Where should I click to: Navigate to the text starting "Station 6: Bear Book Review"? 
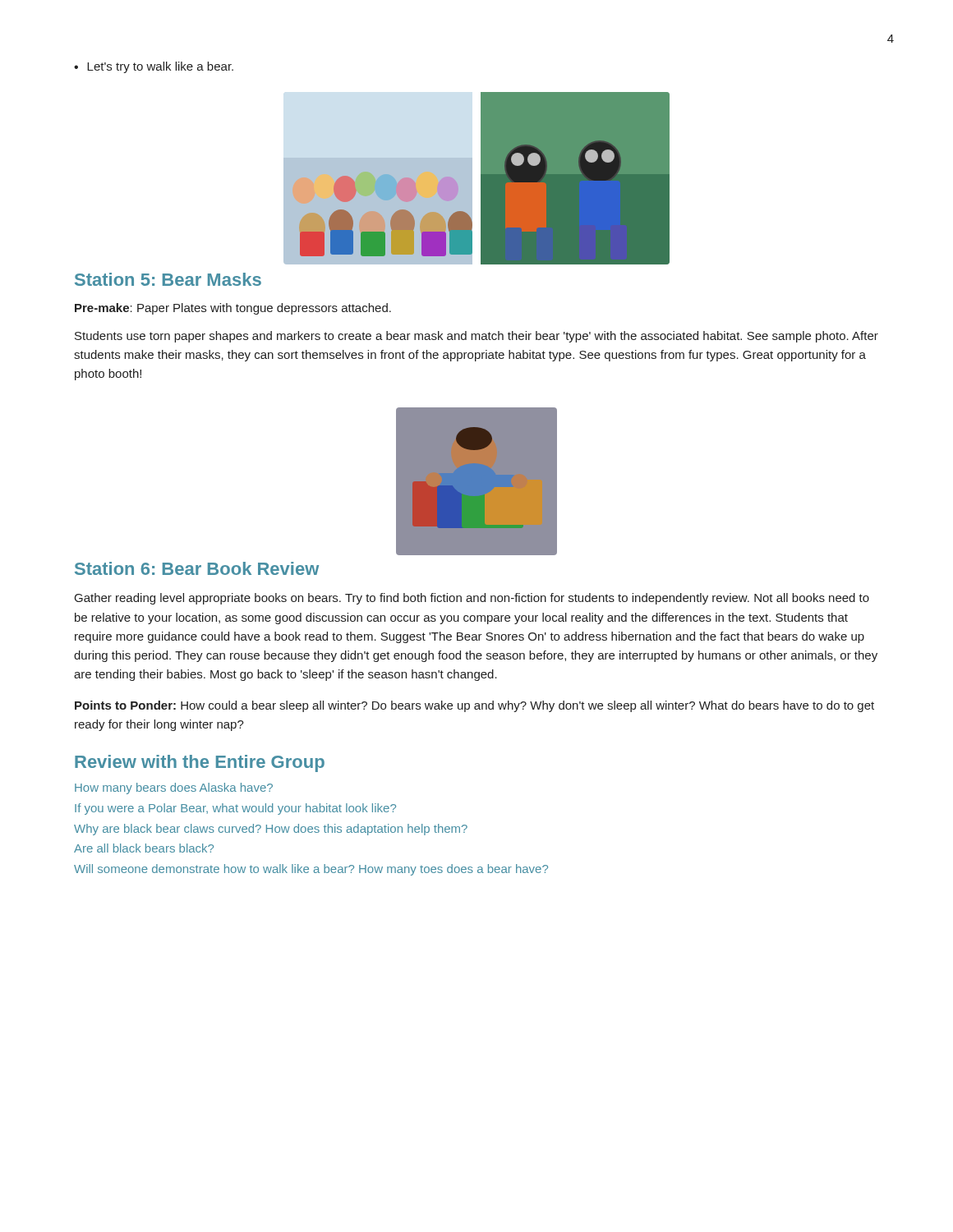pos(197,569)
